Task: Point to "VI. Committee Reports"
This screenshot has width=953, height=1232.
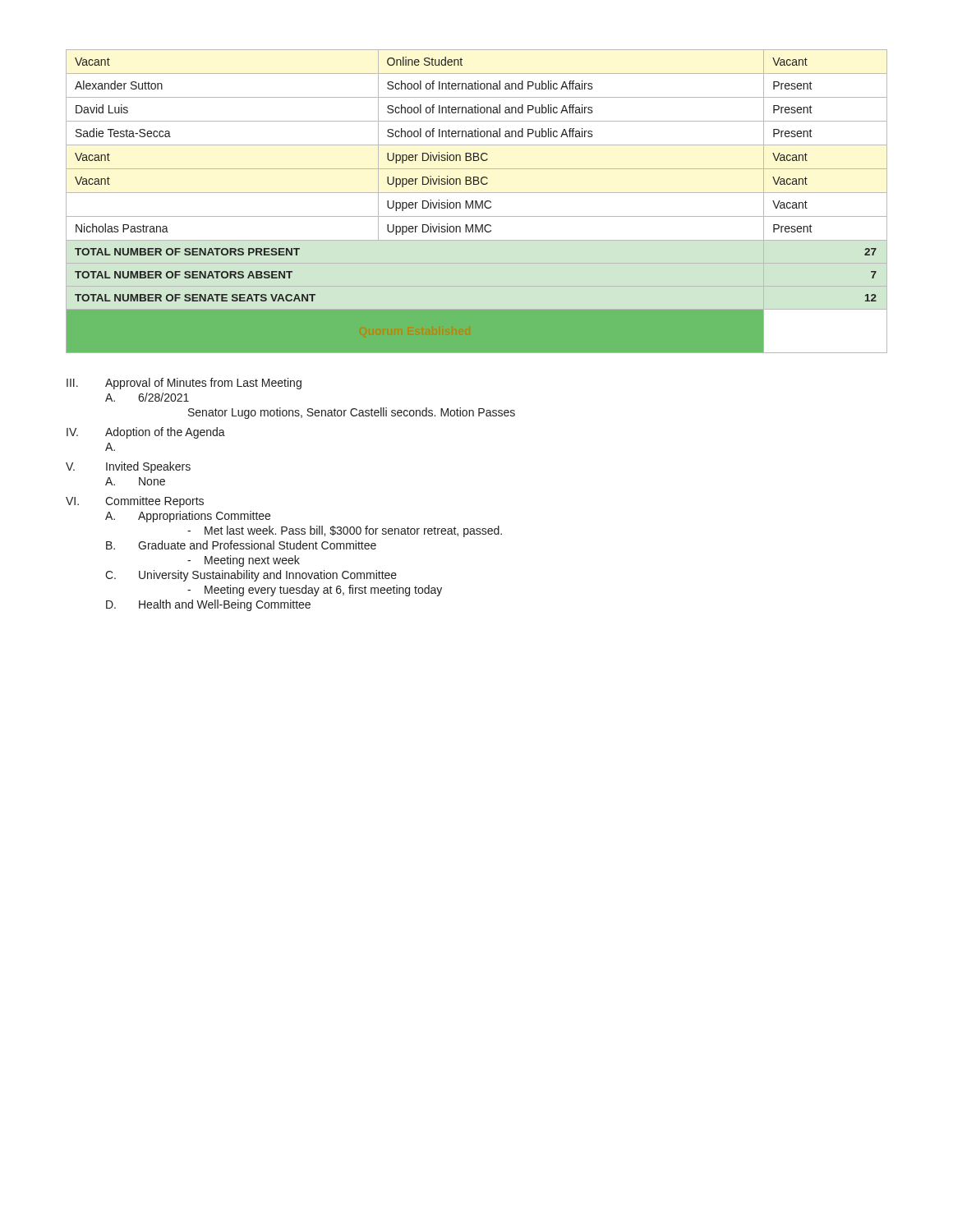Action: [x=135, y=502]
